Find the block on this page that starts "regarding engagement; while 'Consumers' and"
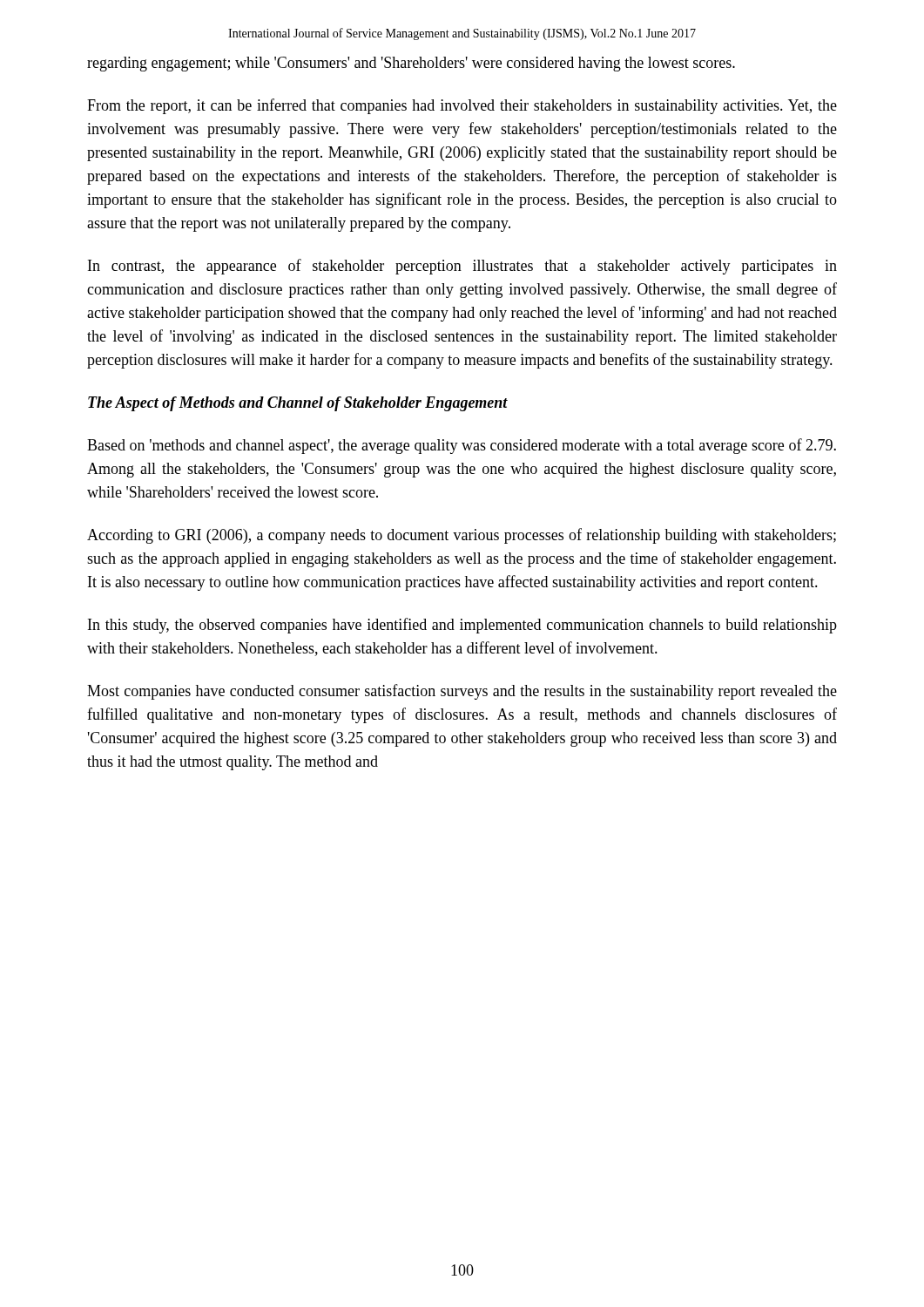The image size is (924, 1307). [411, 63]
